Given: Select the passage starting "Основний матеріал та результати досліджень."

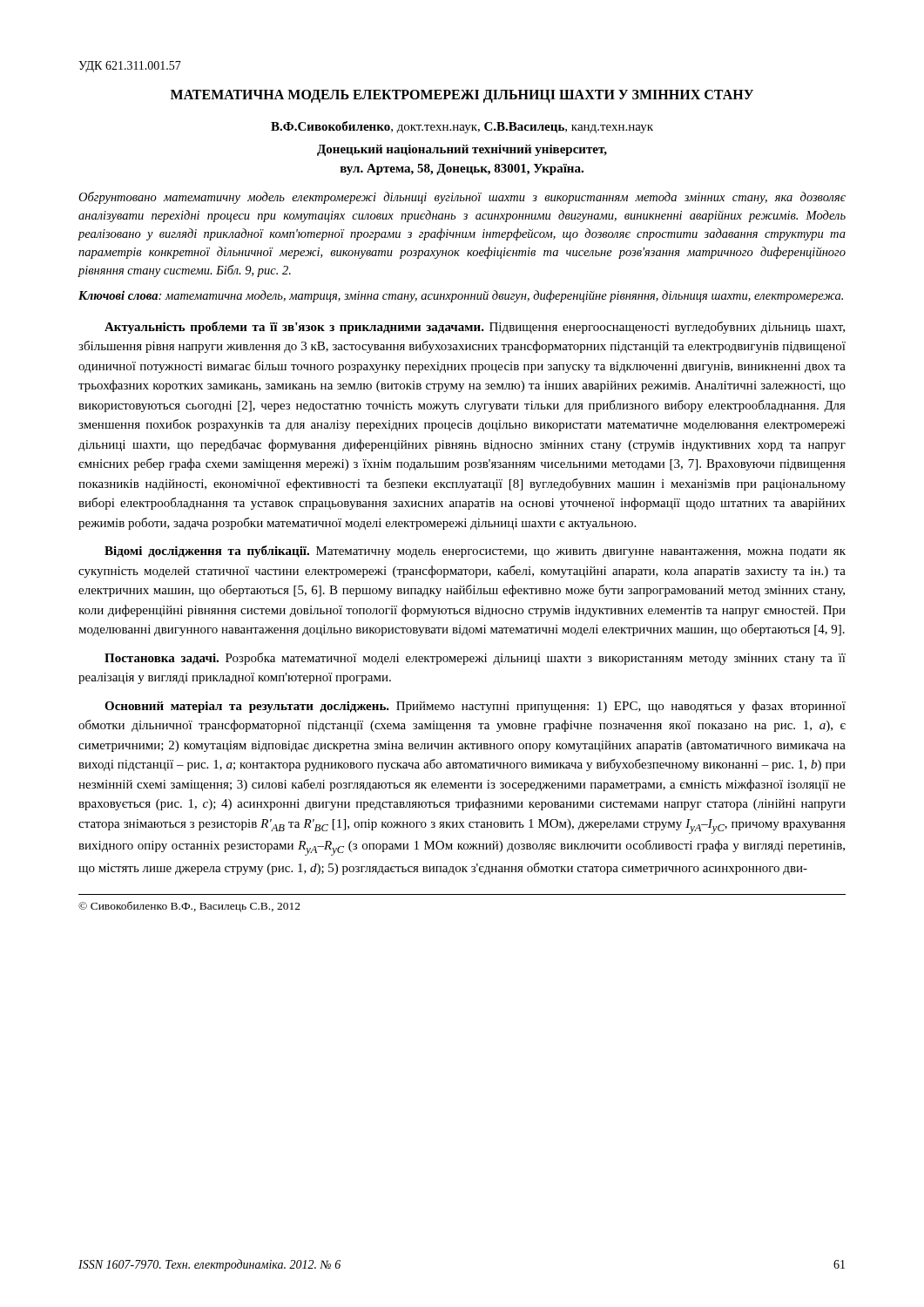Looking at the screenshot, I should click(462, 787).
